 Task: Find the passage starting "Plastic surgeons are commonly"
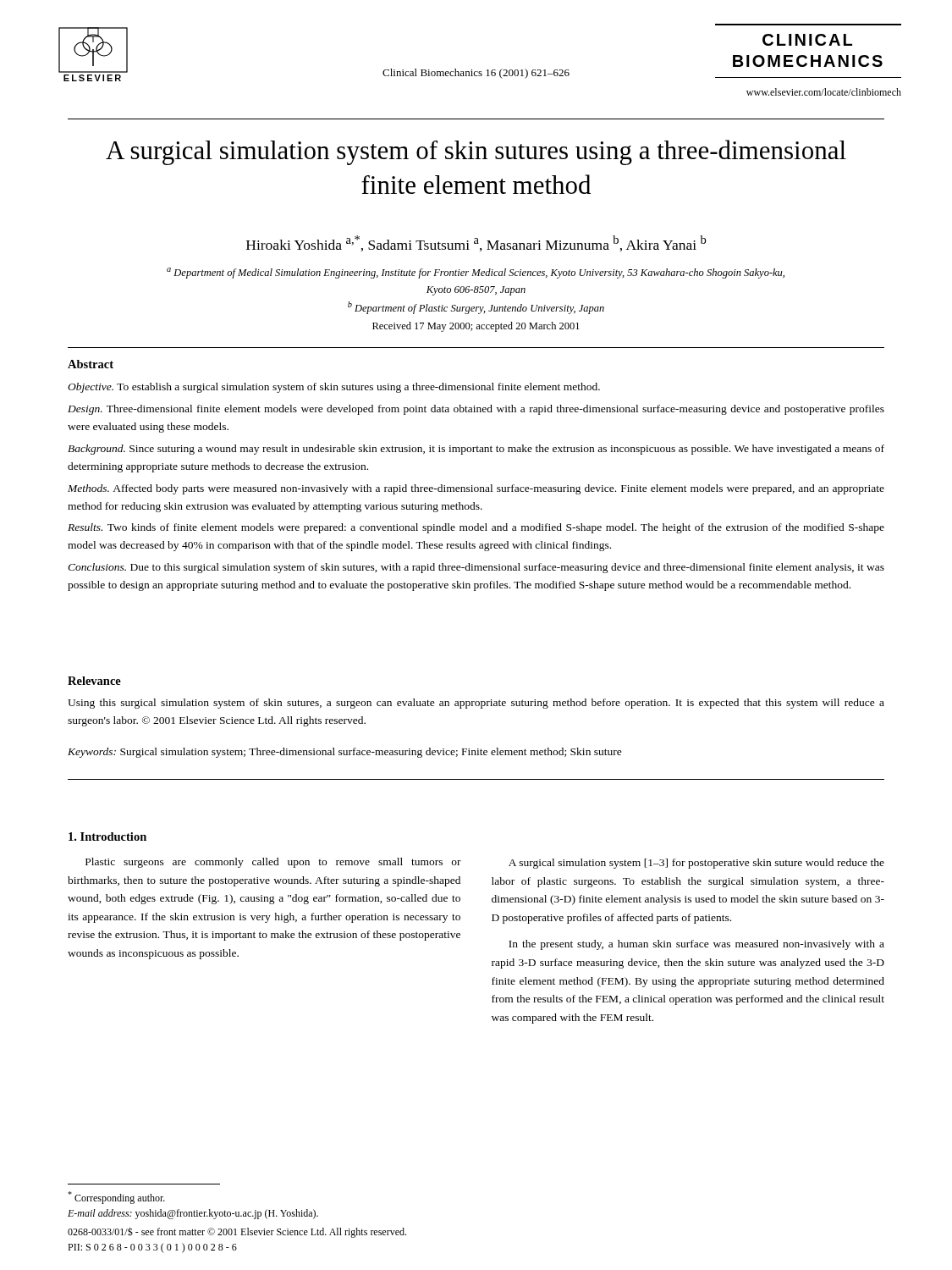[264, 907]
